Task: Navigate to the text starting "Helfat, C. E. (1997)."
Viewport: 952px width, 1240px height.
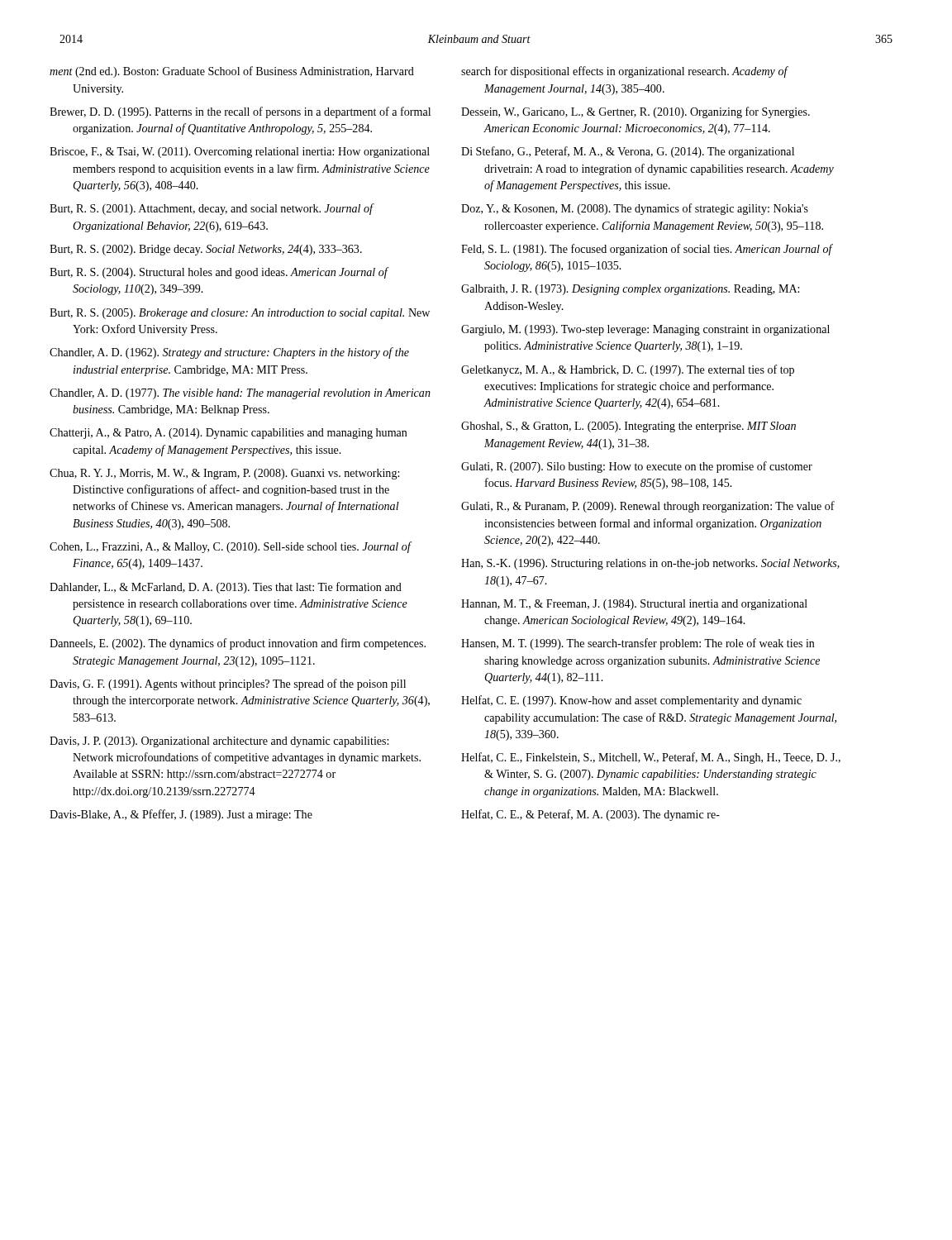Action: [x=649, y=717]
